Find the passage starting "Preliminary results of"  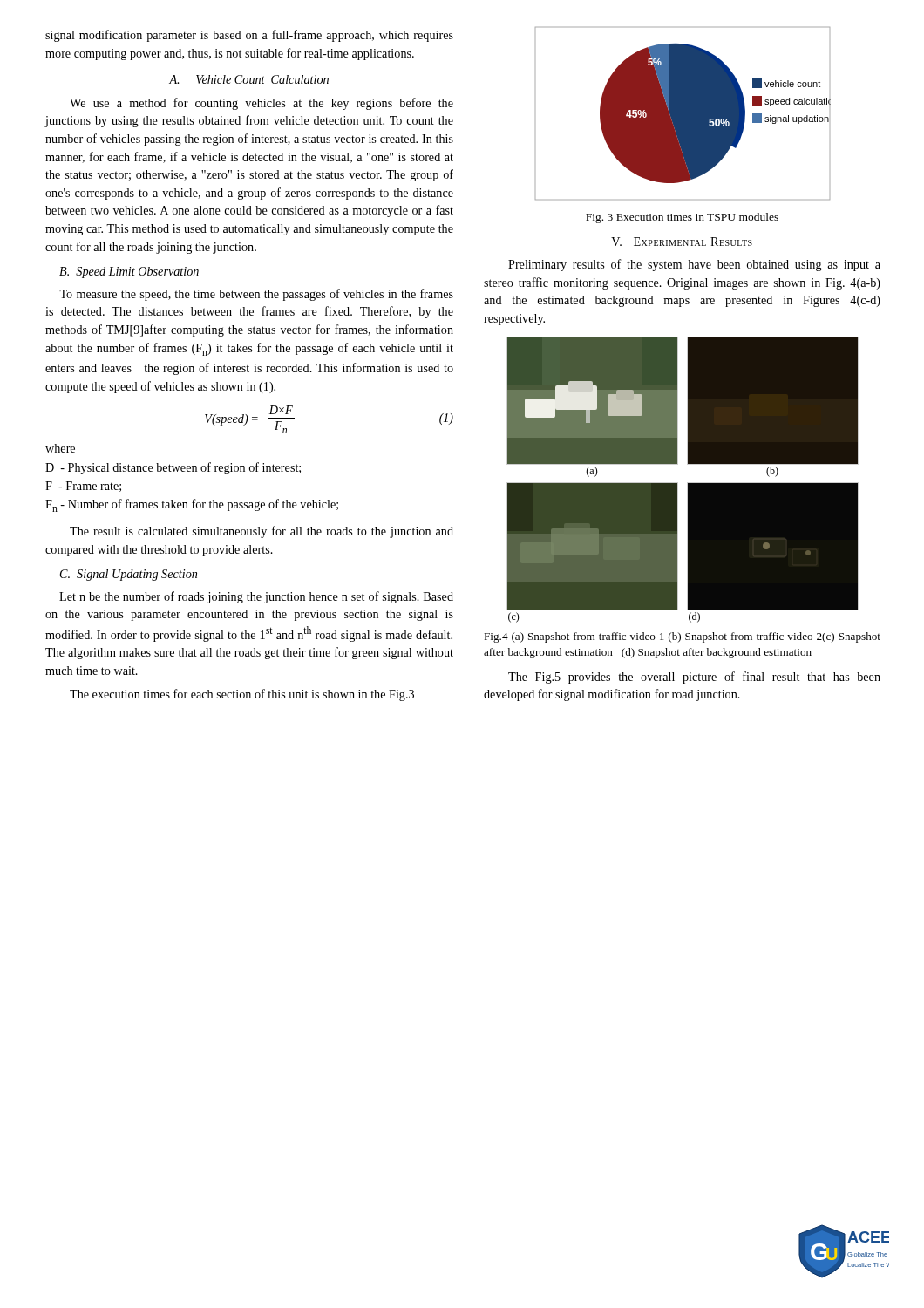click(682, 292)
